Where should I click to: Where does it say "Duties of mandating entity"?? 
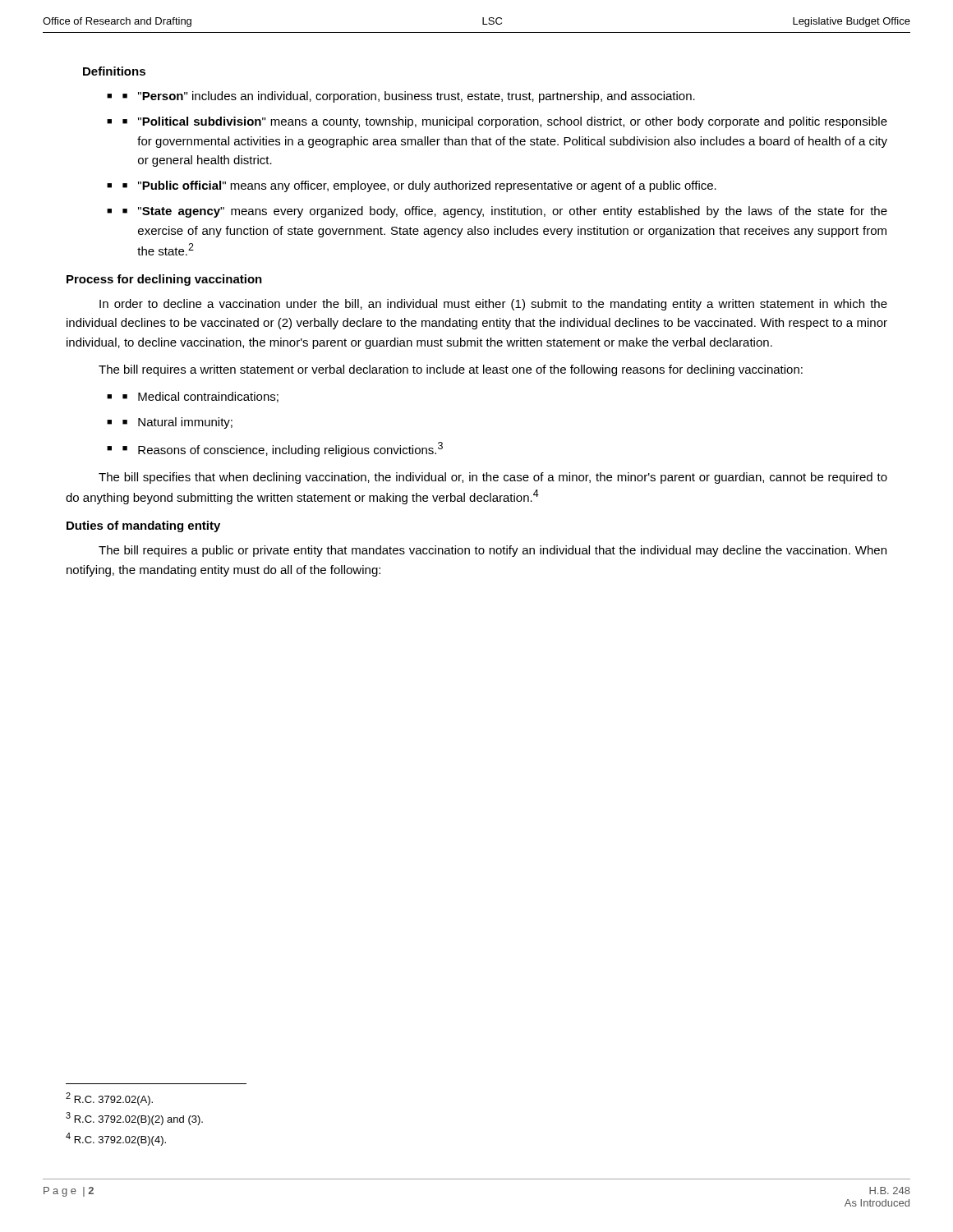pos(143,525)
